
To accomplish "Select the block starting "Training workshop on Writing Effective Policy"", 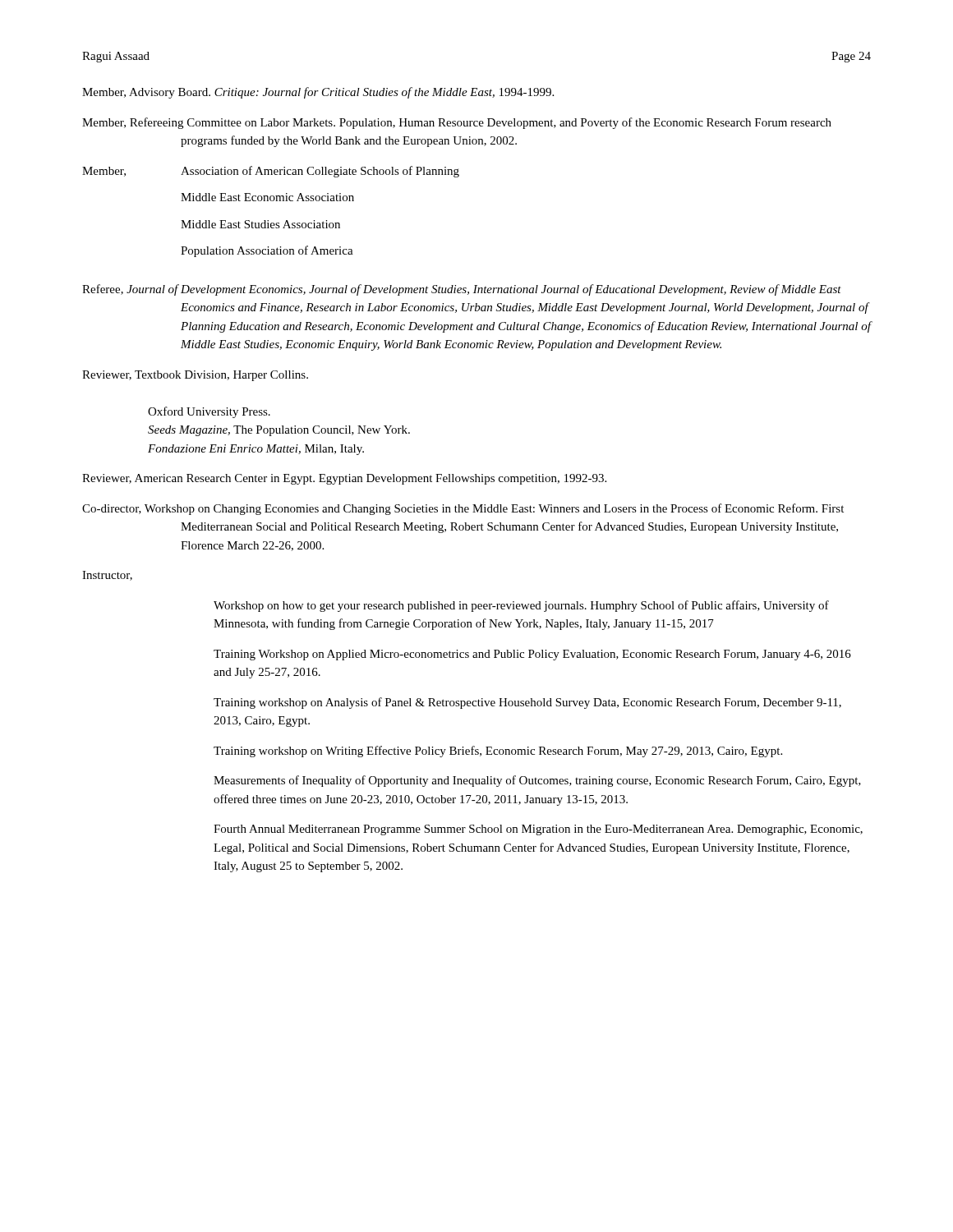I will pyautogui.click(x=498, y=750).
